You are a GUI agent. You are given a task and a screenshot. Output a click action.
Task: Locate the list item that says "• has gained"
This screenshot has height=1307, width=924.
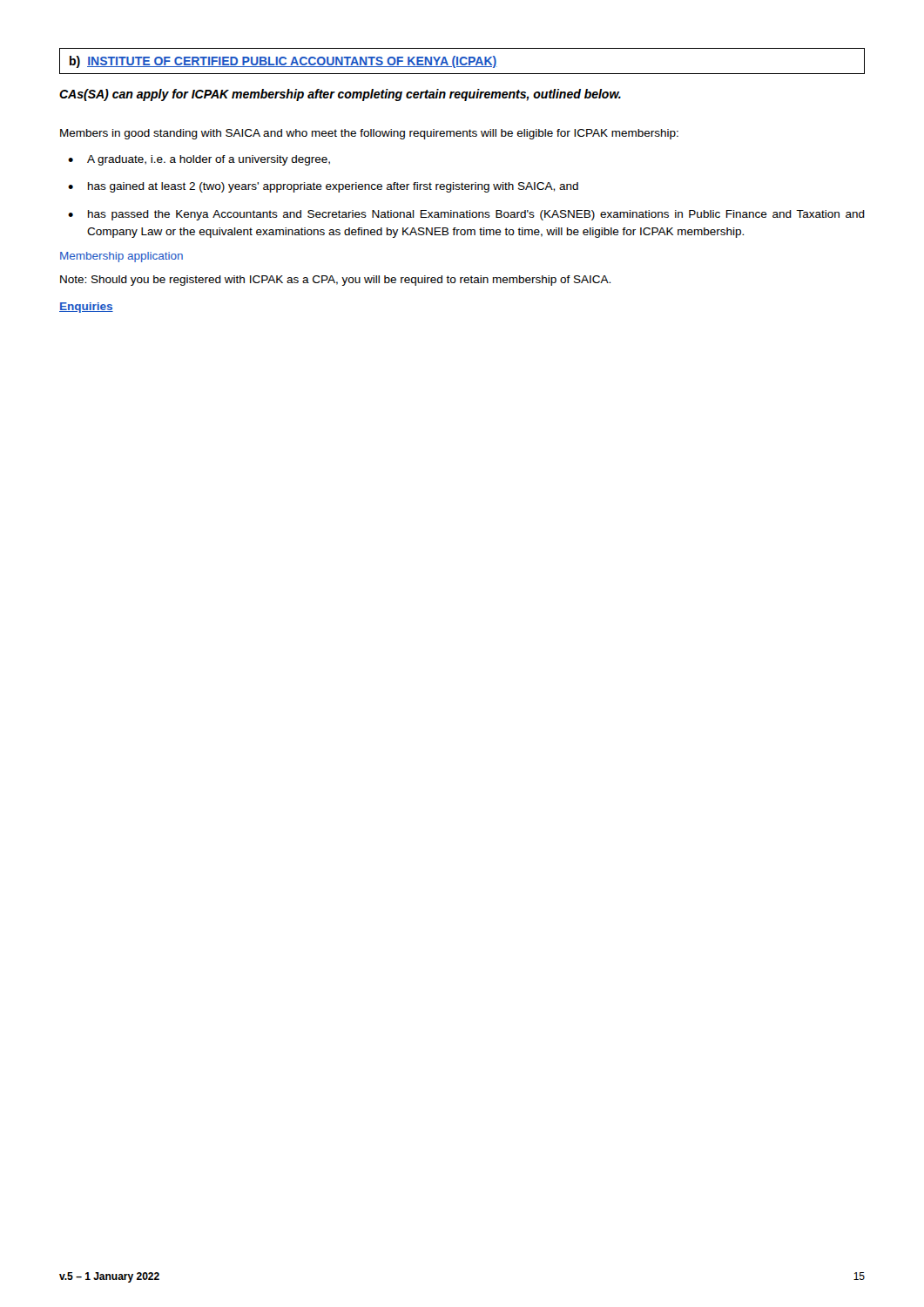[466, 188]
